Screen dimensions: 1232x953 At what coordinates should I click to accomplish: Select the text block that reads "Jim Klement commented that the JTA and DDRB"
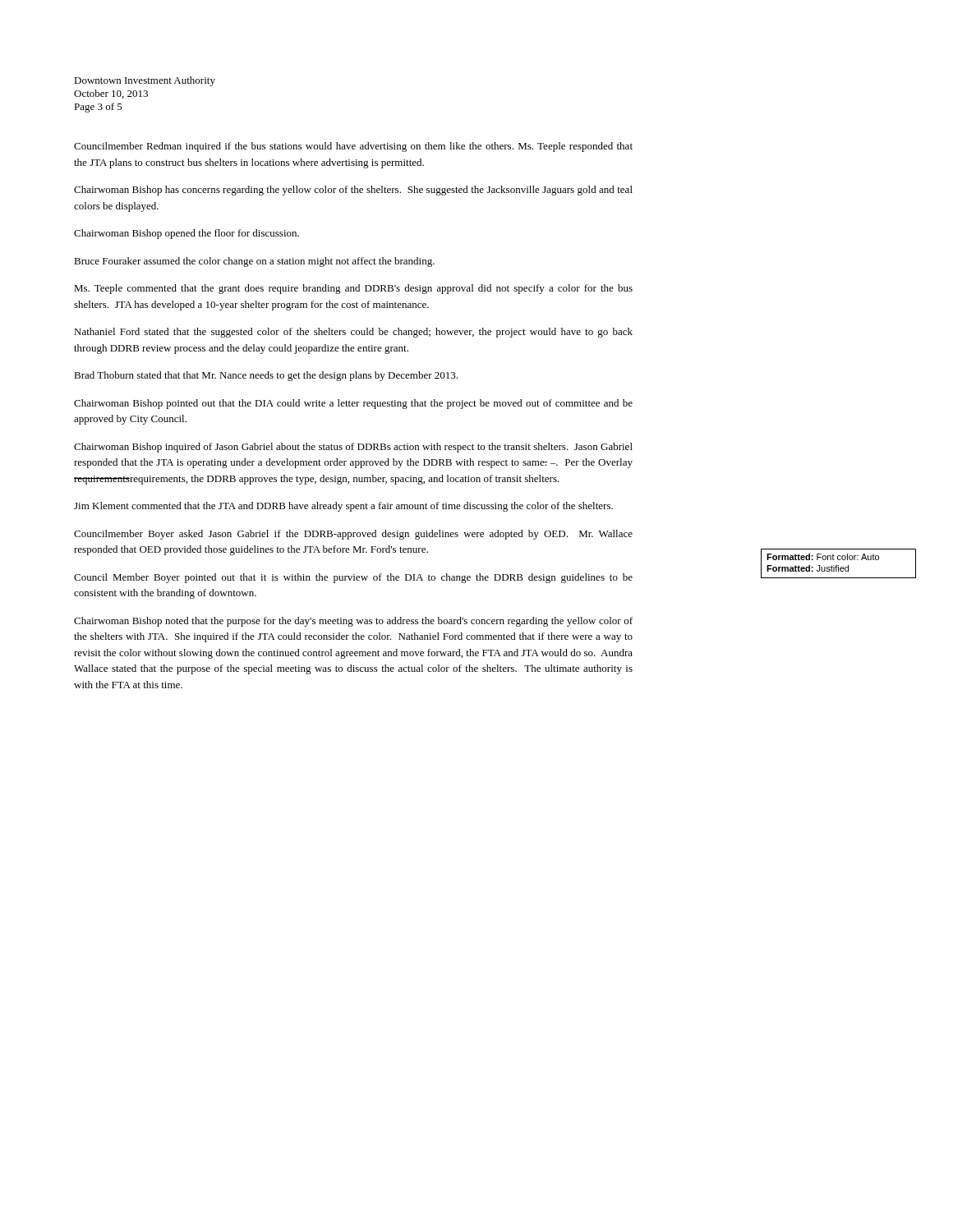pyautogui.click(x=344, y=505)
